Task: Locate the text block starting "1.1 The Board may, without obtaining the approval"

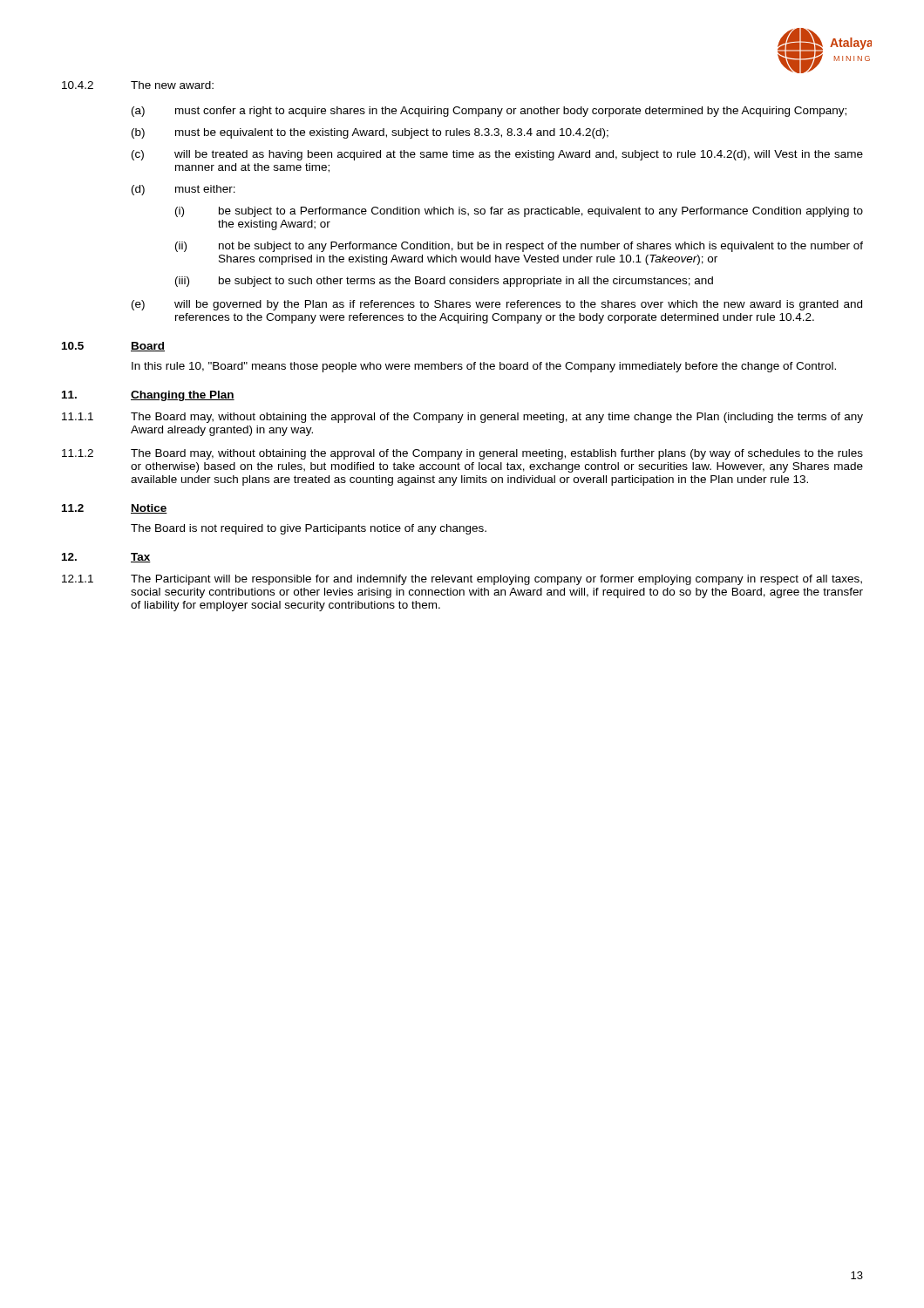Action: click(x=462, y=423)
